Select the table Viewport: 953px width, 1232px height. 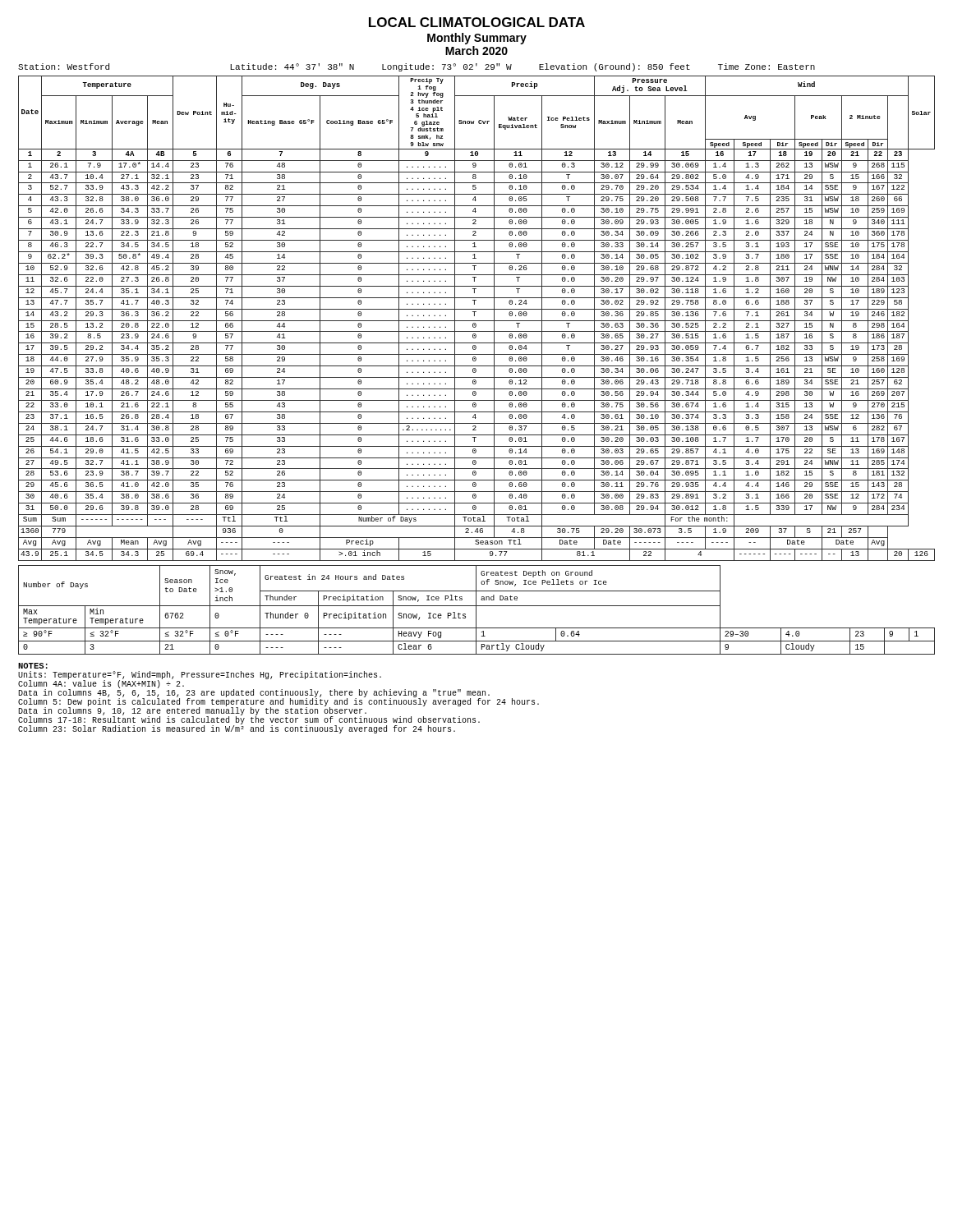click(x=476, y=318)
